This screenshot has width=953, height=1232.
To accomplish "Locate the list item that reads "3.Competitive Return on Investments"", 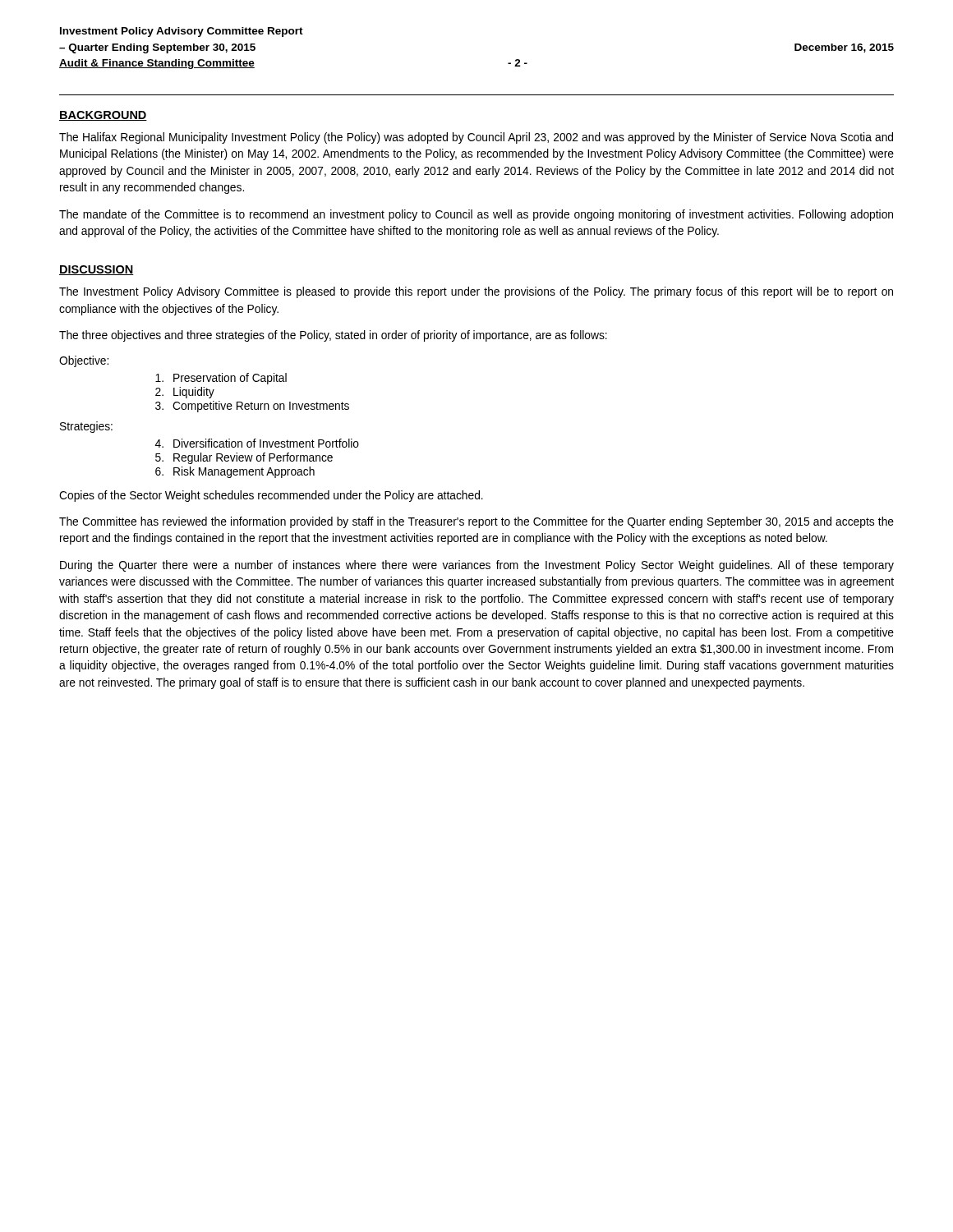I will [245, 406].
